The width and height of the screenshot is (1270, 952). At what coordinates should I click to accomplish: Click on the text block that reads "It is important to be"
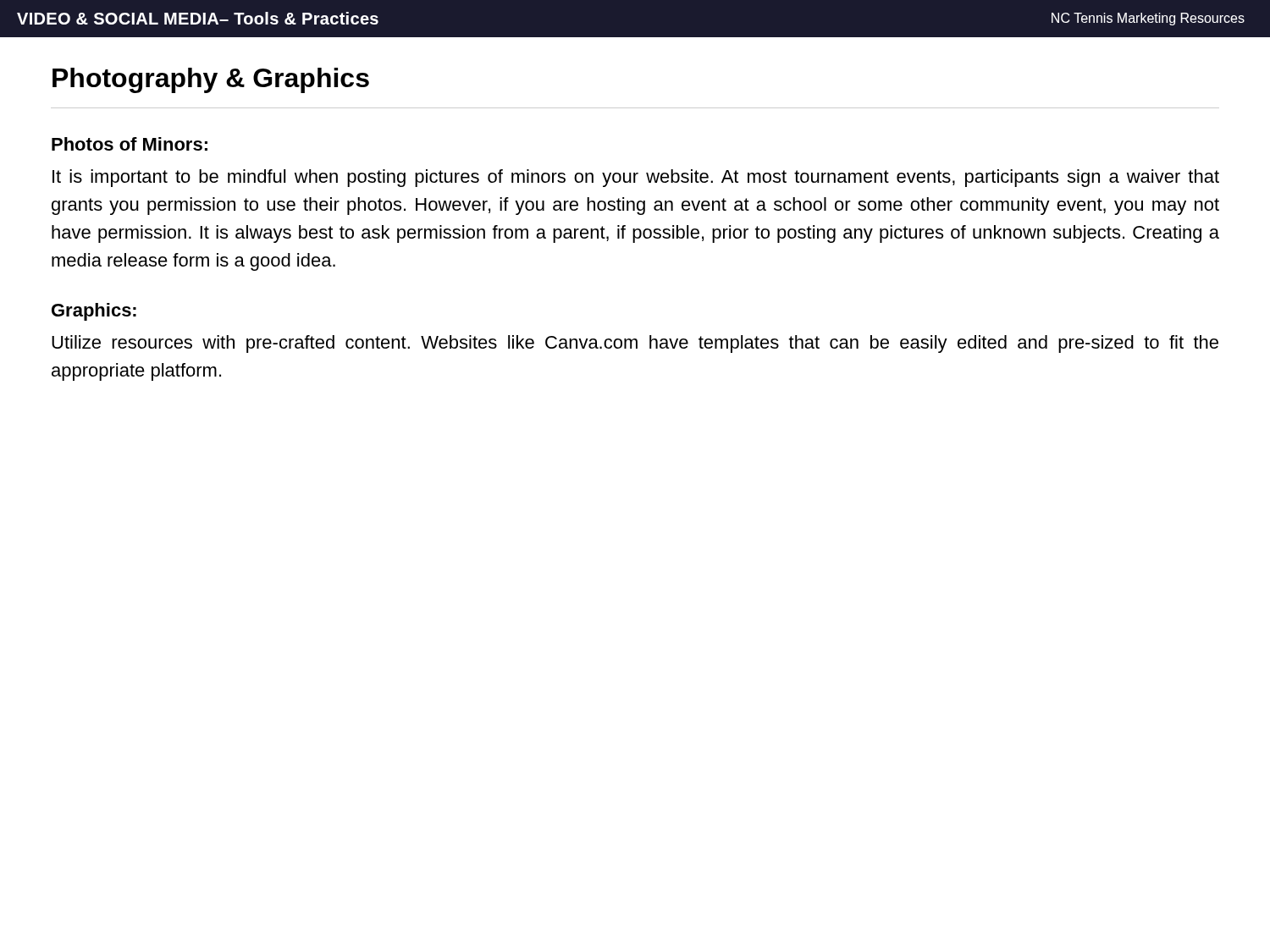(635, 218)
